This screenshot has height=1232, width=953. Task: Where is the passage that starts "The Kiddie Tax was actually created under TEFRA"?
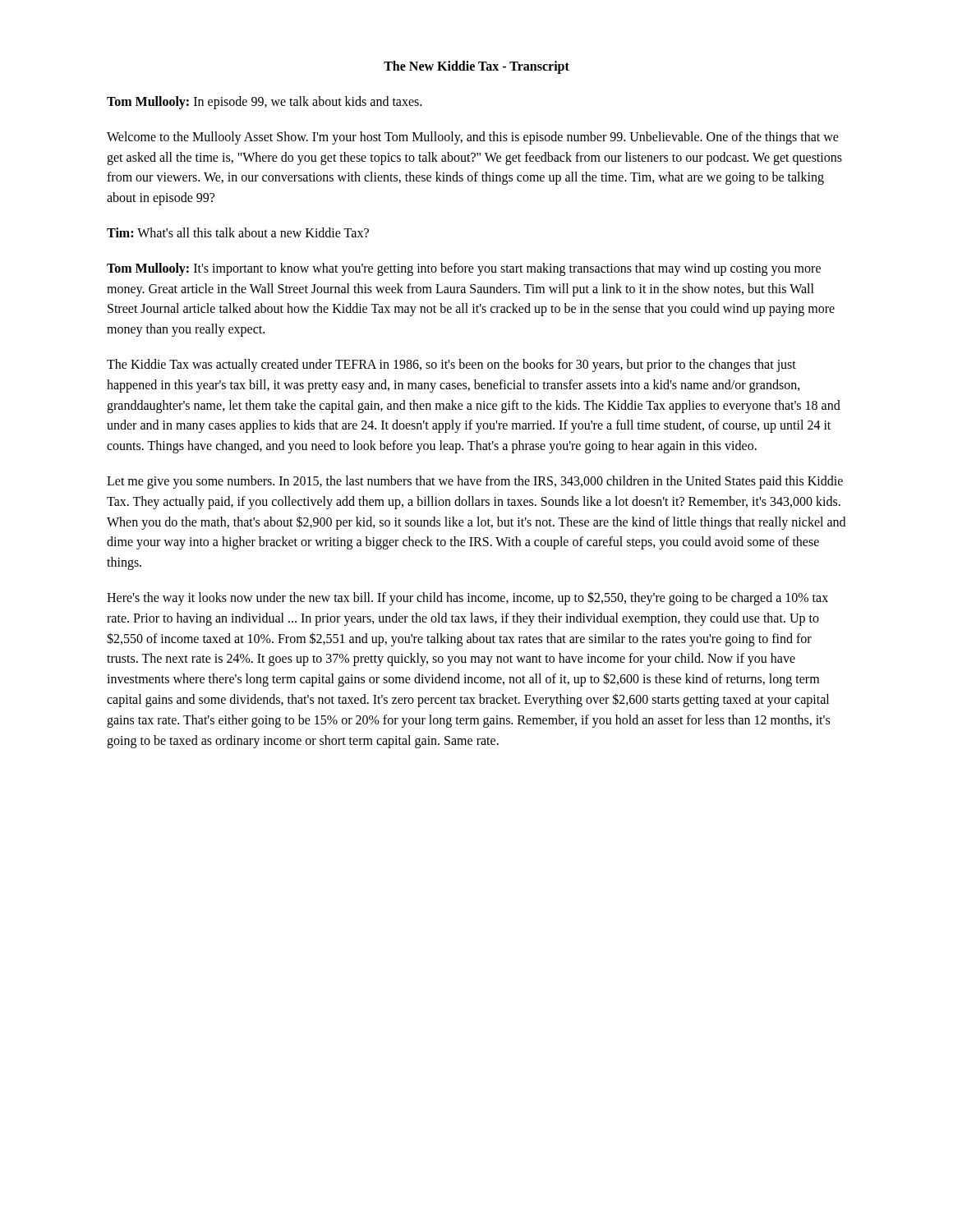[473, 405]
